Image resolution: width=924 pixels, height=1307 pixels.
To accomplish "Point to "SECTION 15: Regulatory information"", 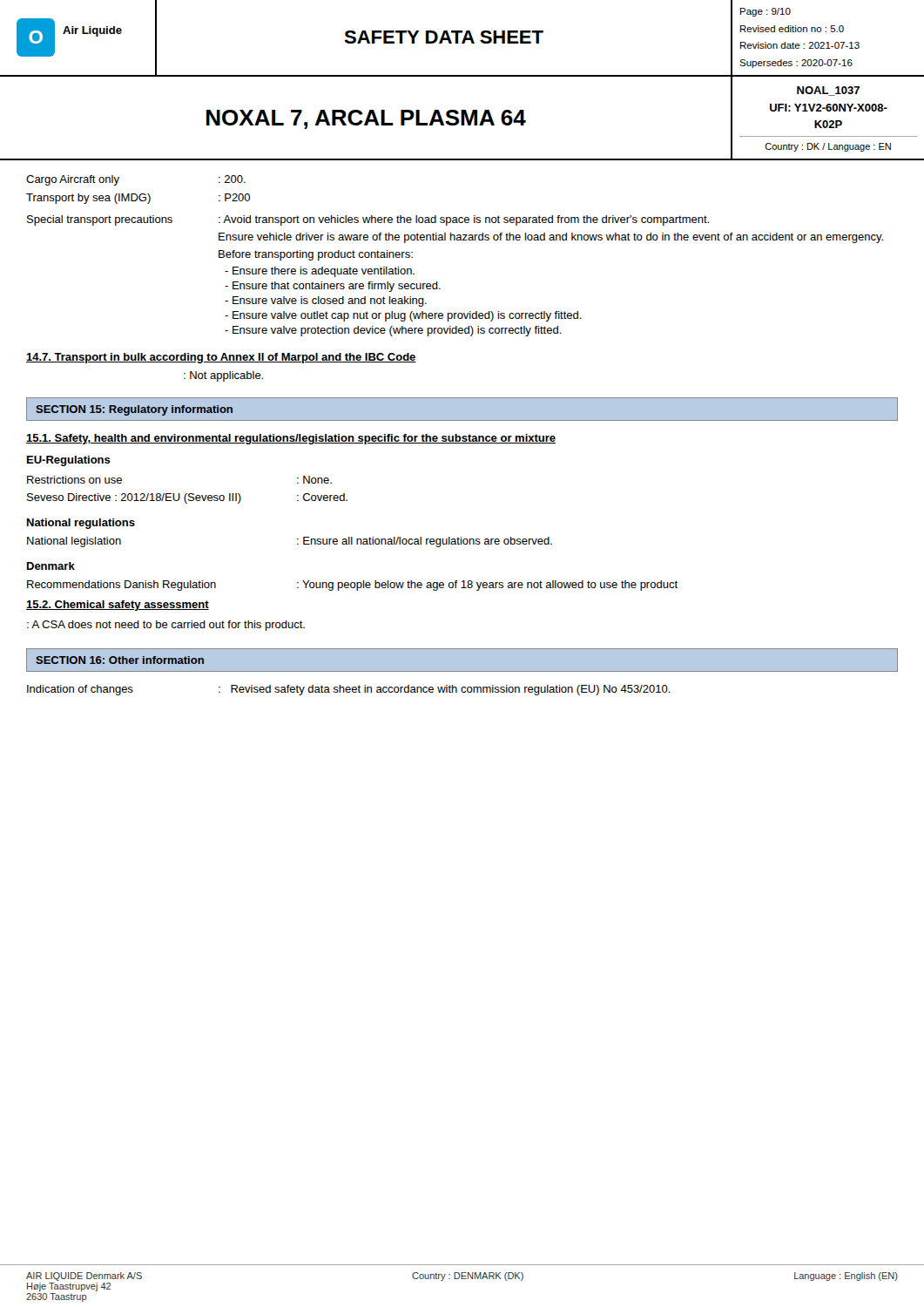I will click(134, 409).
